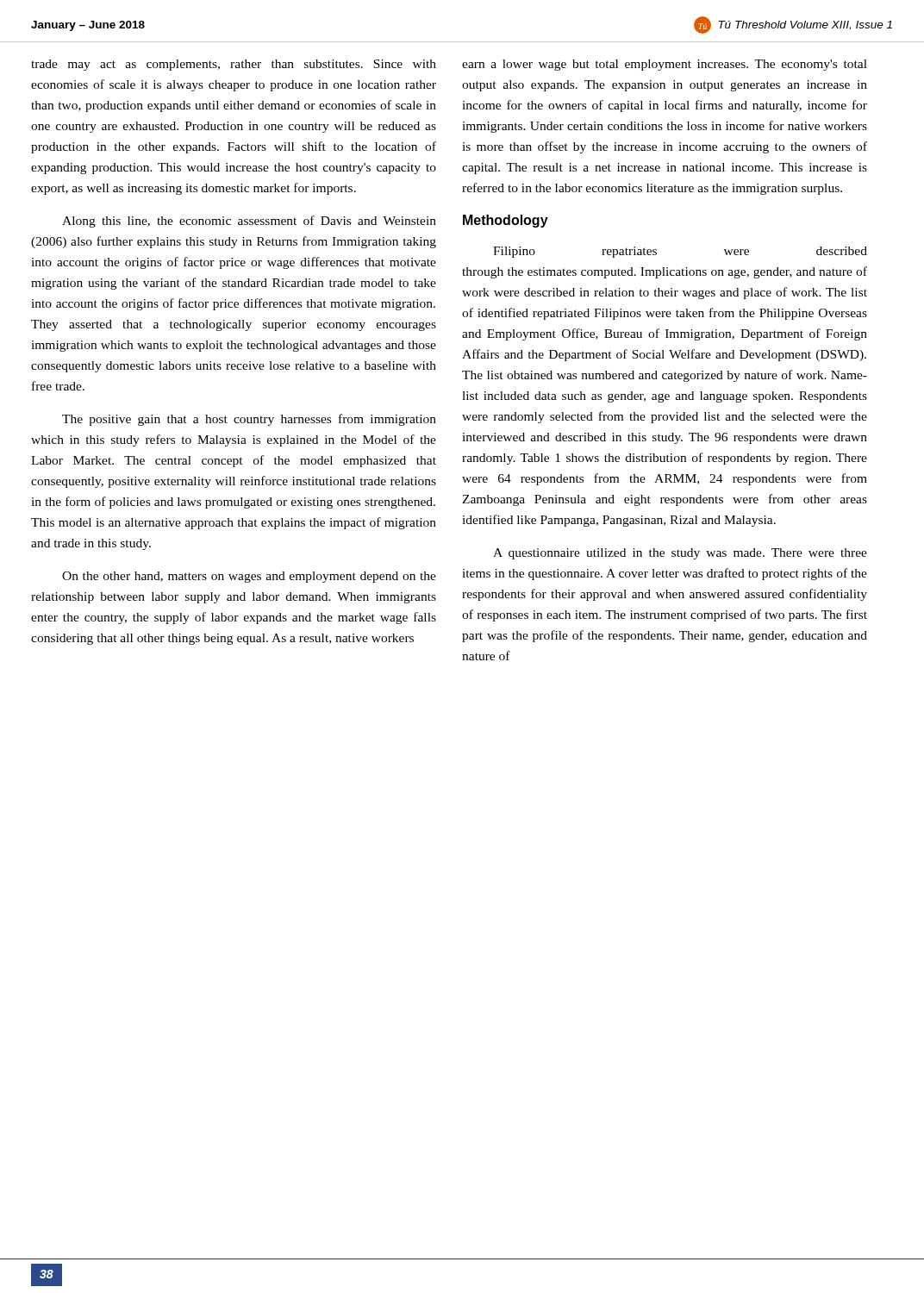Click on the element starting "Along this line, the economic"

234,304
